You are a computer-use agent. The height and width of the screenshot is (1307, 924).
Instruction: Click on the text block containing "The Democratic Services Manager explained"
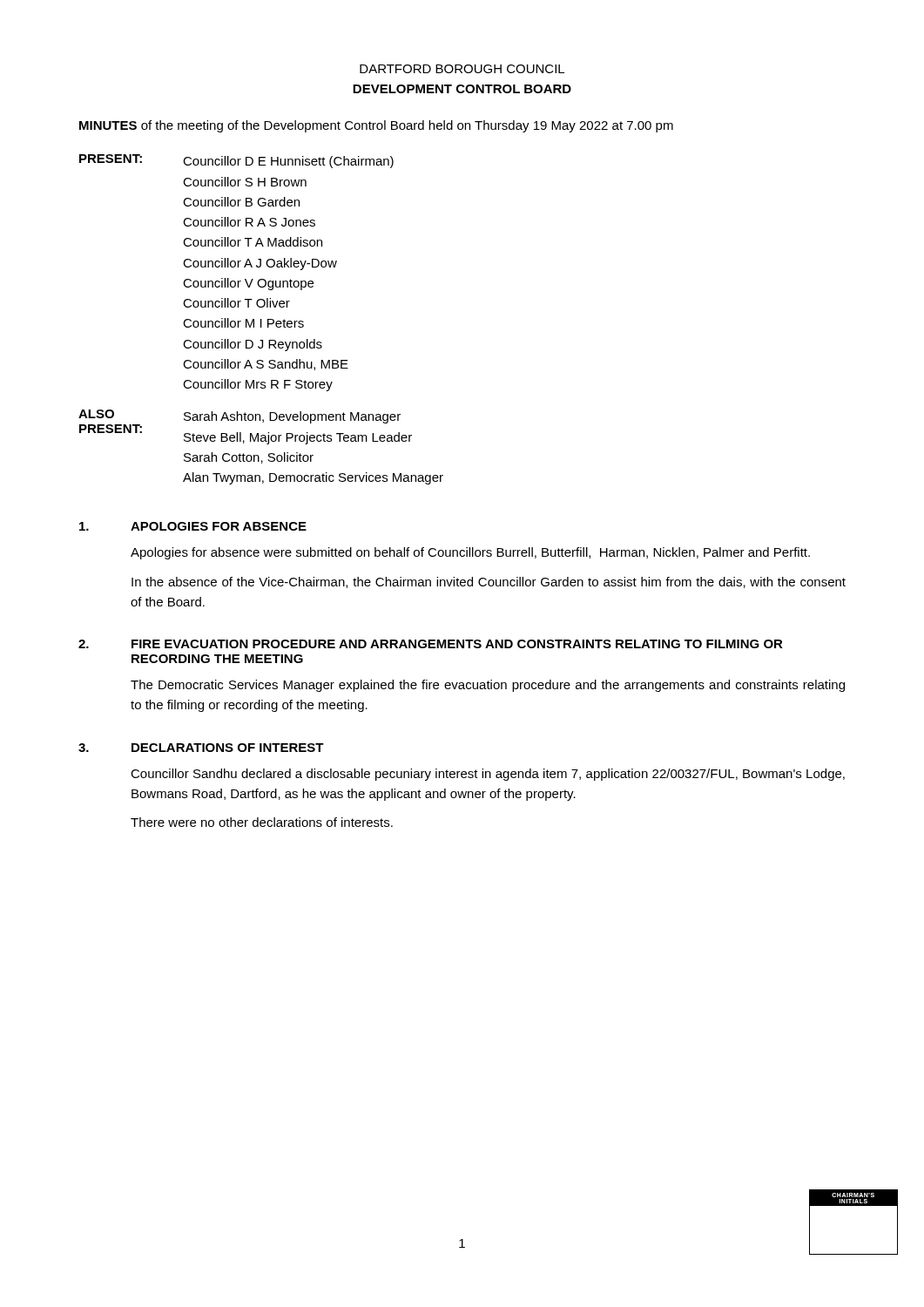[488, 695]
